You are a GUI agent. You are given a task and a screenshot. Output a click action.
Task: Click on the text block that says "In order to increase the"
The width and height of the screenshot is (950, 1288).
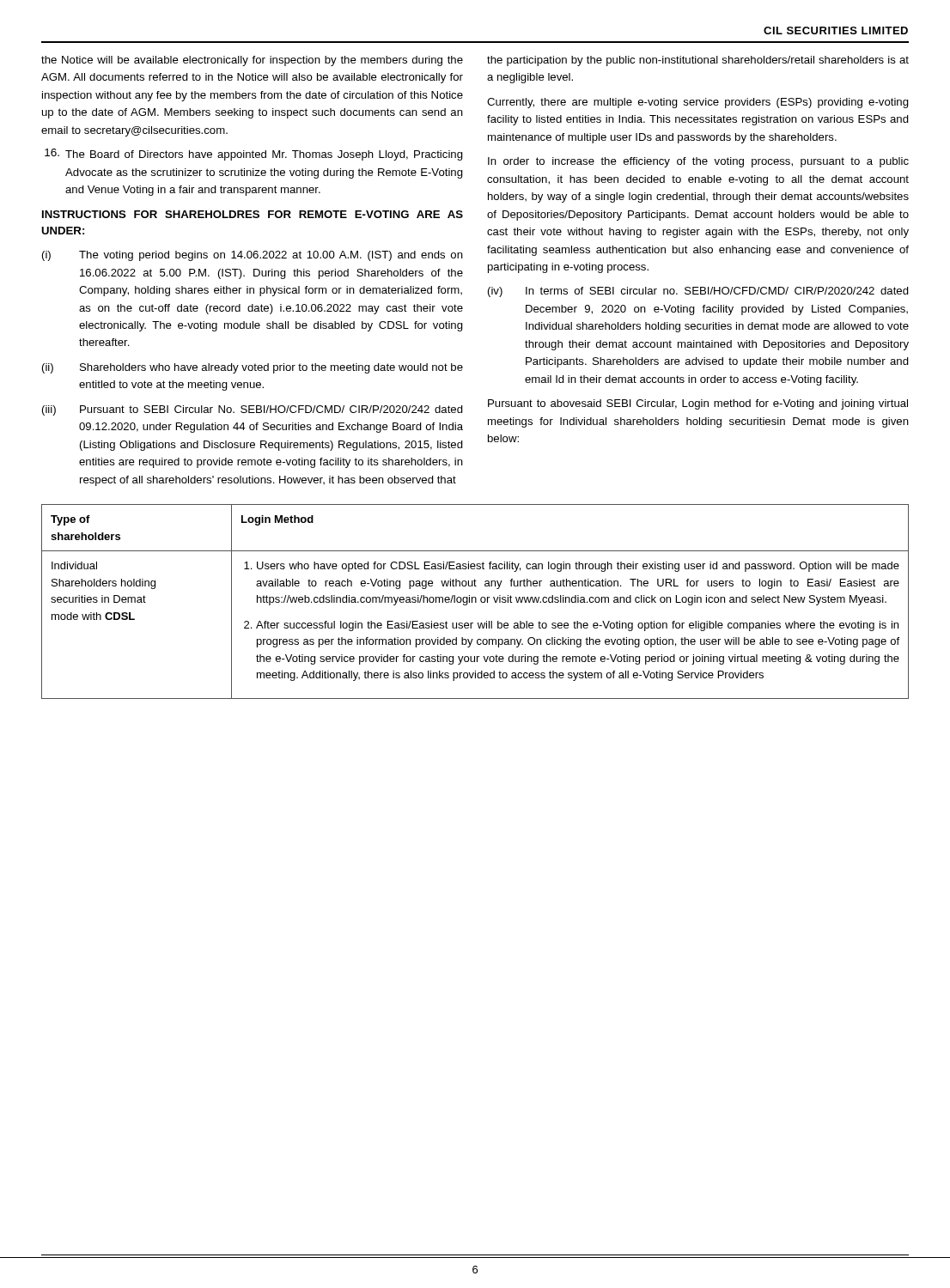coord(698,214)
